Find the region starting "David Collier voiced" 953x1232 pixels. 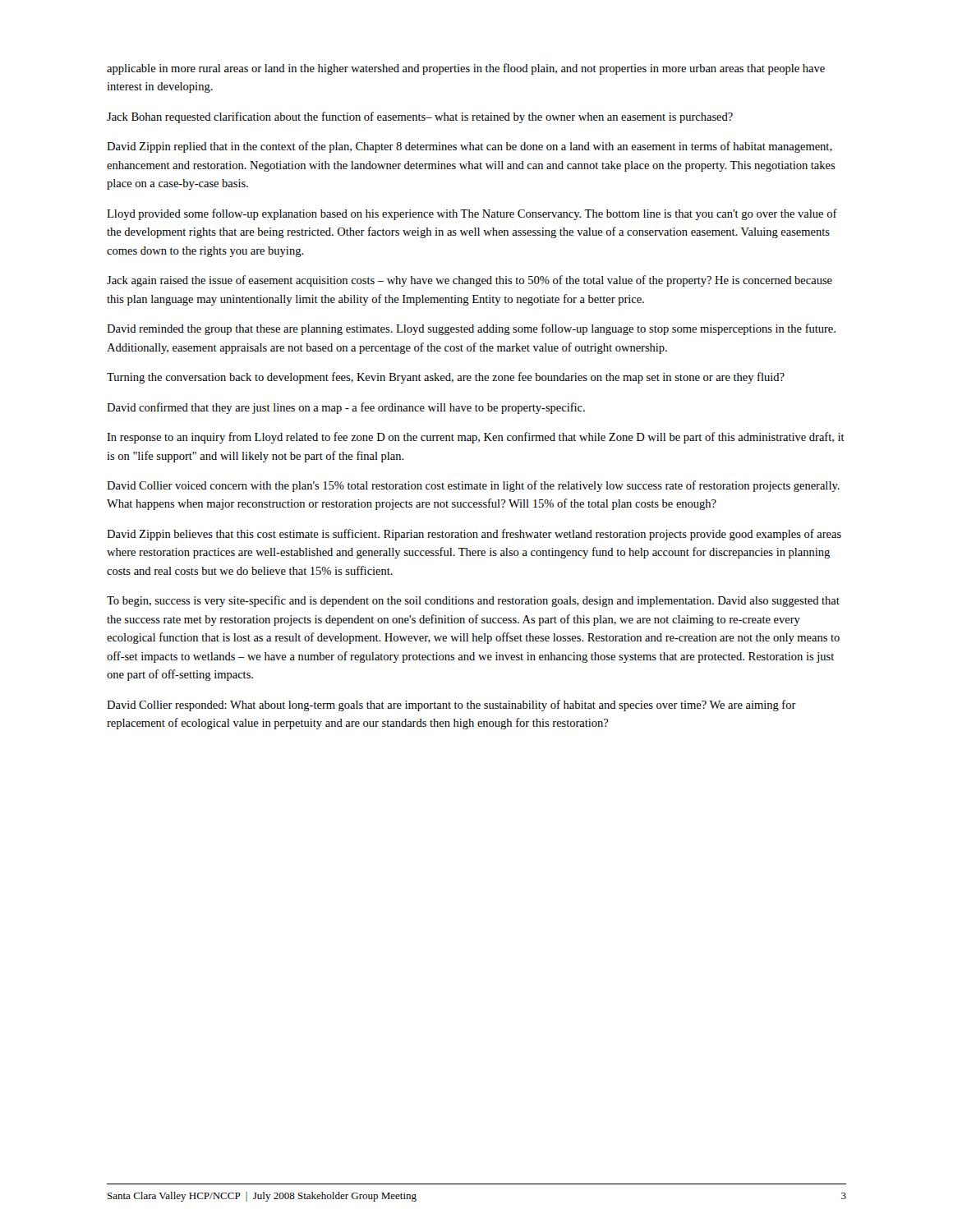(x=473, y=495)
